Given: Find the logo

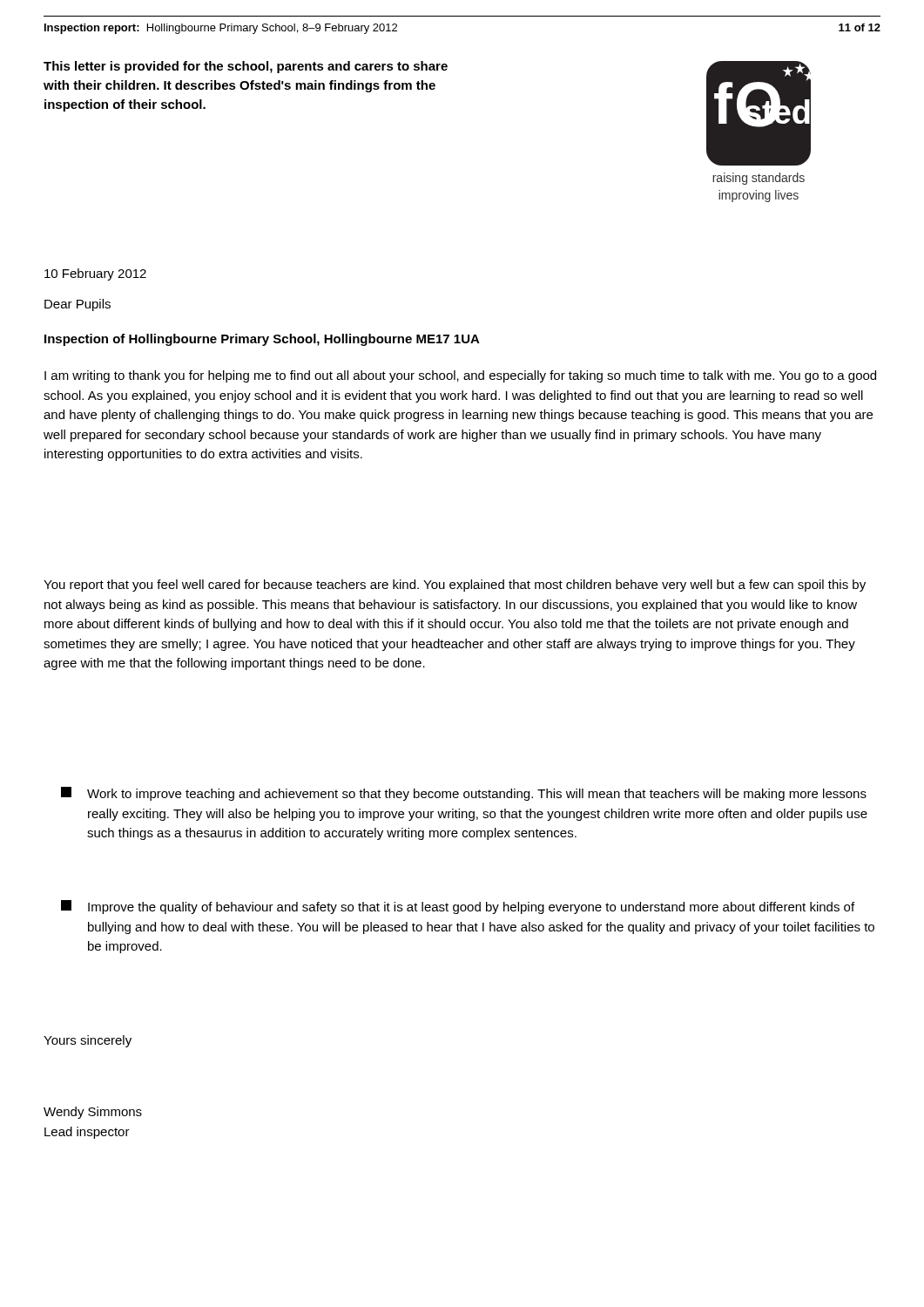Looking at the screenshot, I should 759,128.
